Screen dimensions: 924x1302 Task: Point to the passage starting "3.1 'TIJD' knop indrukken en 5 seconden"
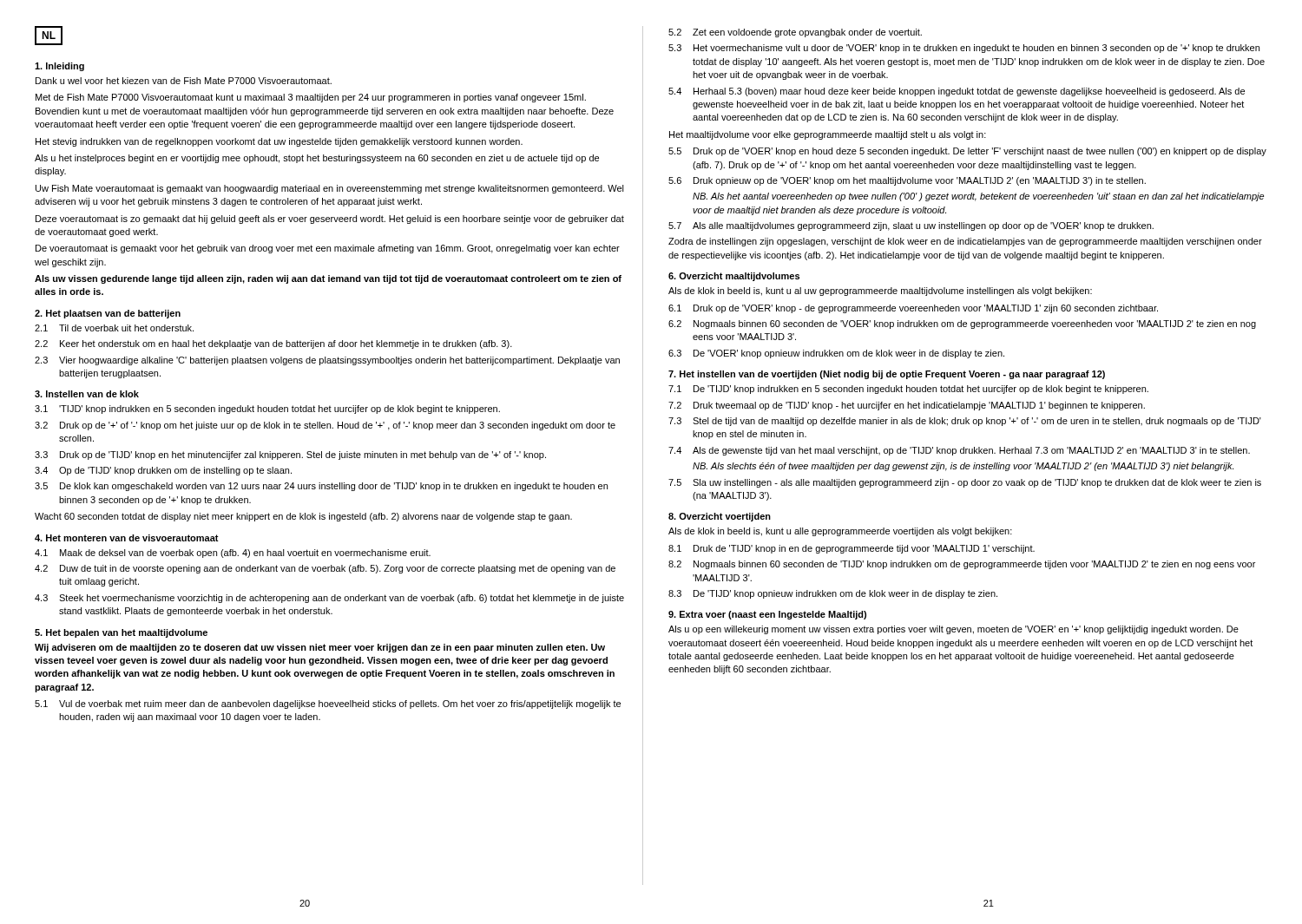click(x=330, y=410)
